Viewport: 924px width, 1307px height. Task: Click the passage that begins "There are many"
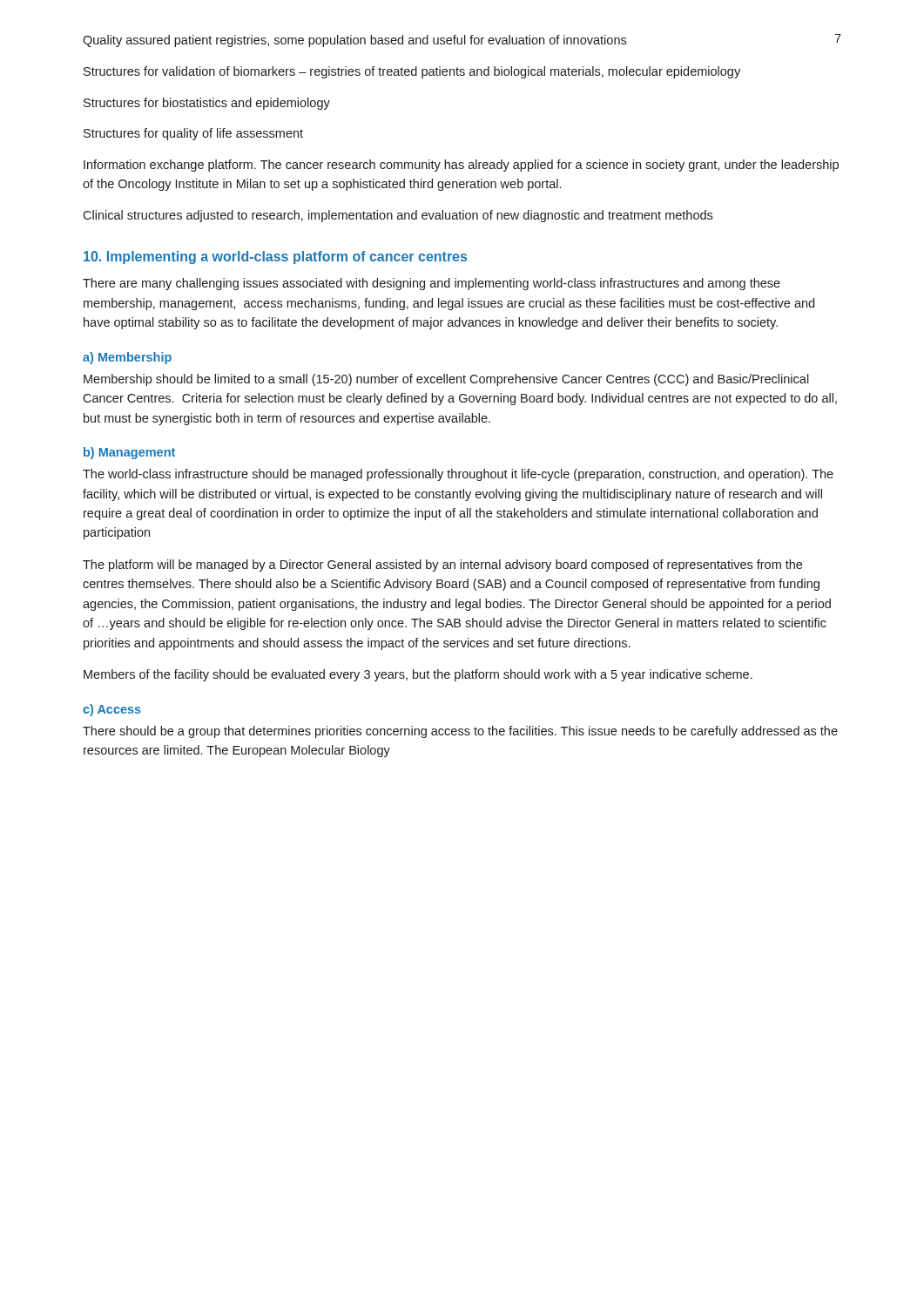click(449, 303)
